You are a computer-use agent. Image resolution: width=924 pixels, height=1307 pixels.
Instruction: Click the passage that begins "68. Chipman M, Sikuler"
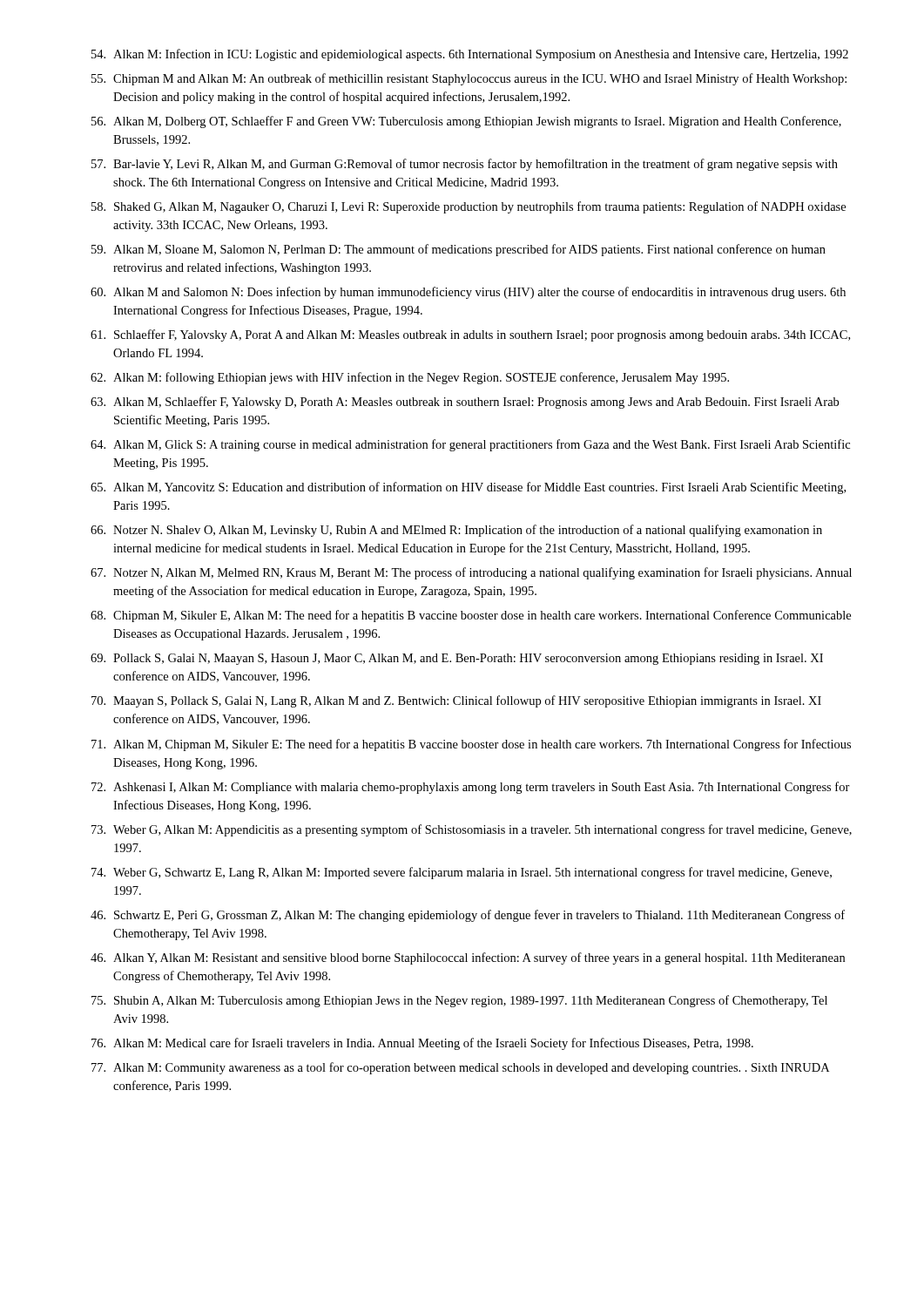pyautogui.click(x=462, y=625)
